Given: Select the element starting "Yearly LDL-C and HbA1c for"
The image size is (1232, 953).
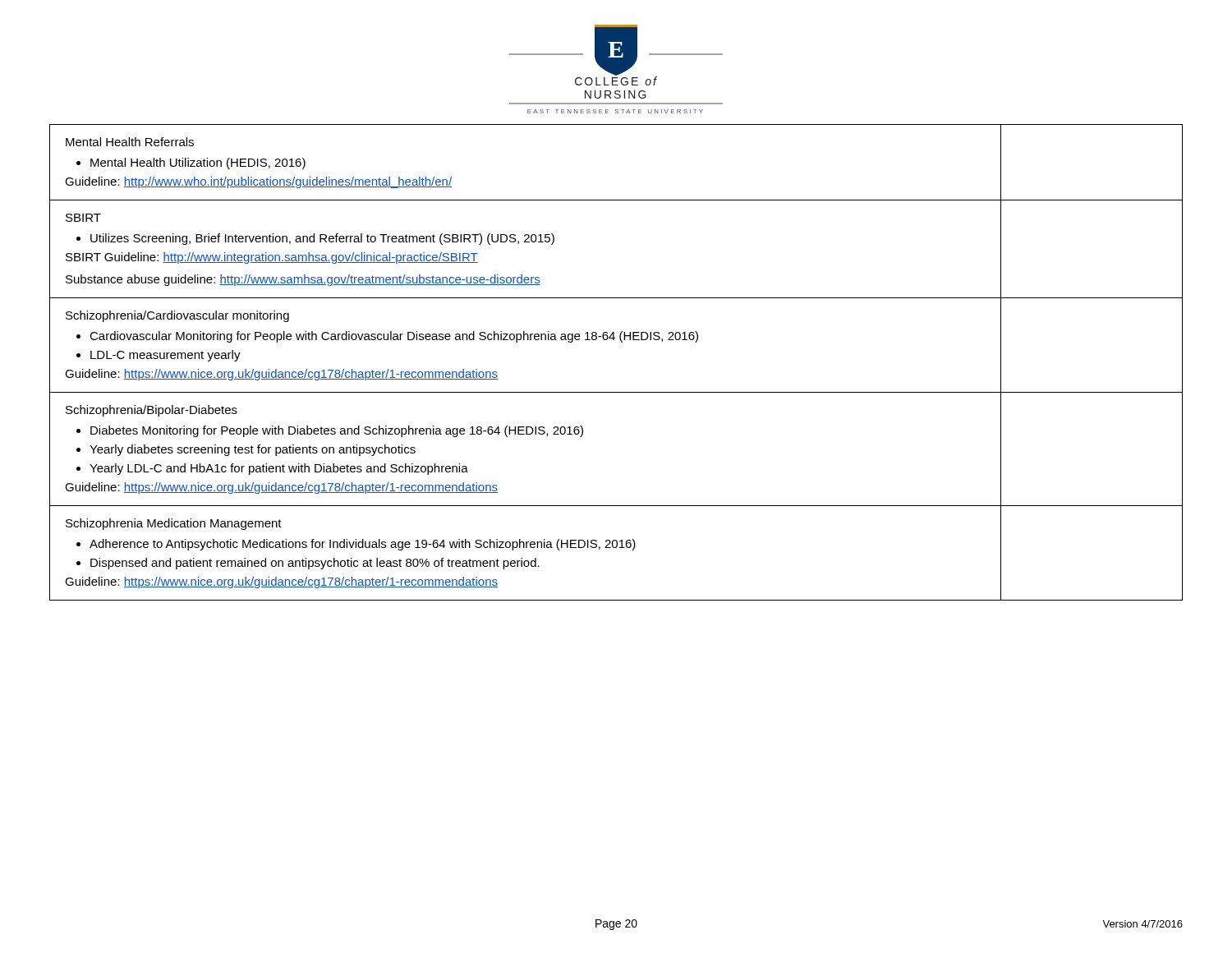Looking at the screenshot, I should click(x=272, y=469).
